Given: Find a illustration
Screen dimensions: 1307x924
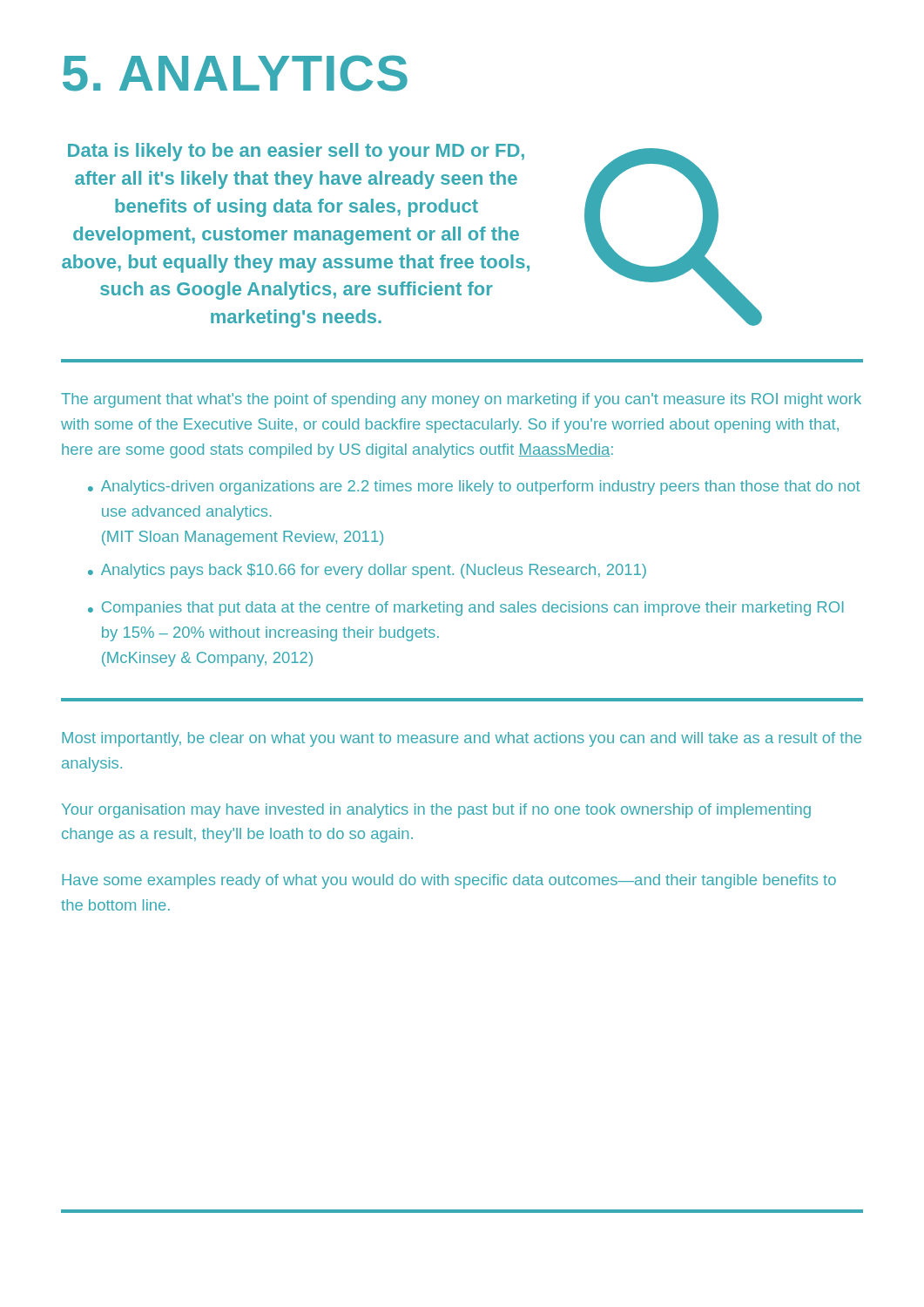Looking at the screenshot, I should point(671,234).
